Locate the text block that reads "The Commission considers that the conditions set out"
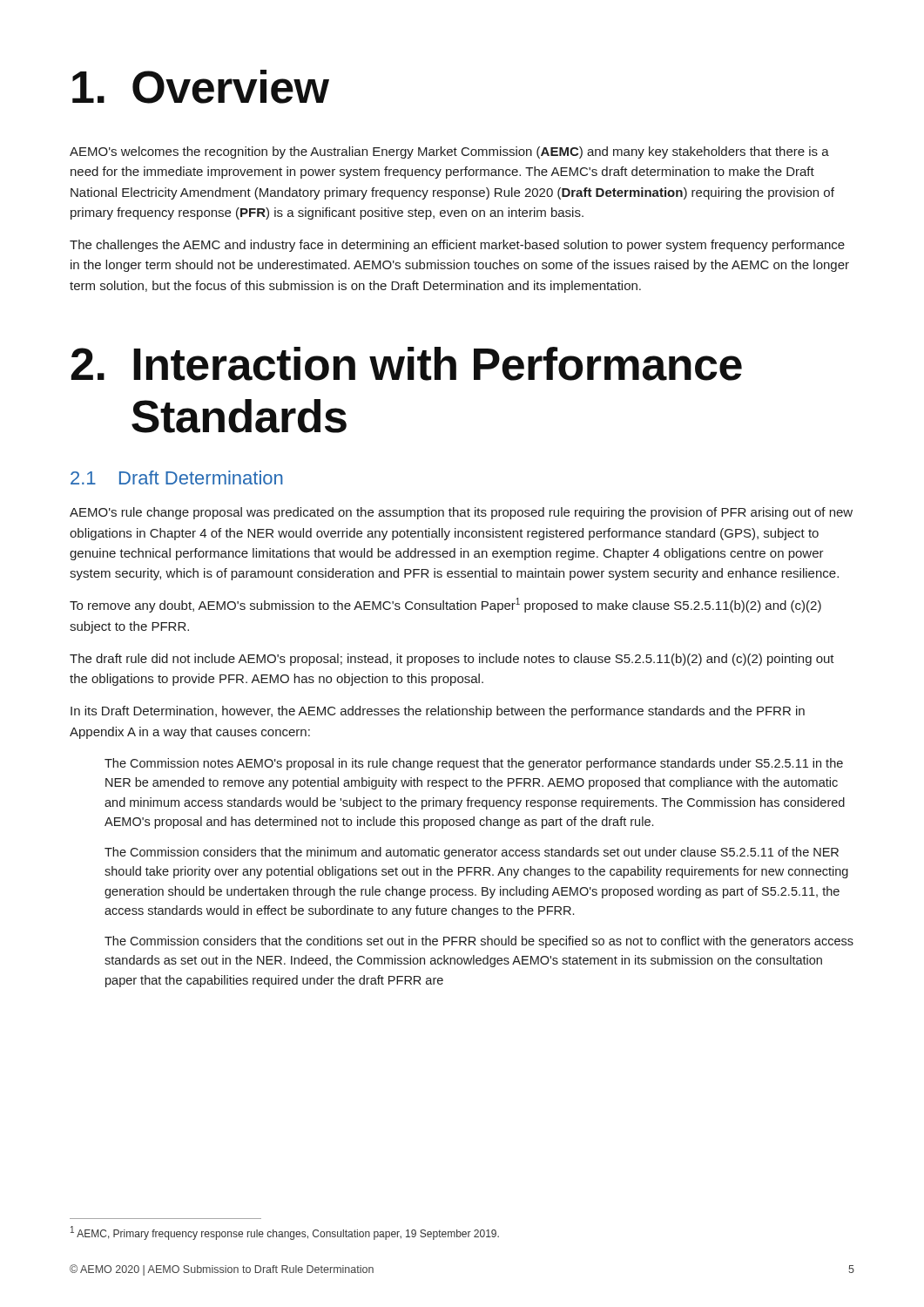This screenshot has height=1307, width=924. (x=479, y=960)
